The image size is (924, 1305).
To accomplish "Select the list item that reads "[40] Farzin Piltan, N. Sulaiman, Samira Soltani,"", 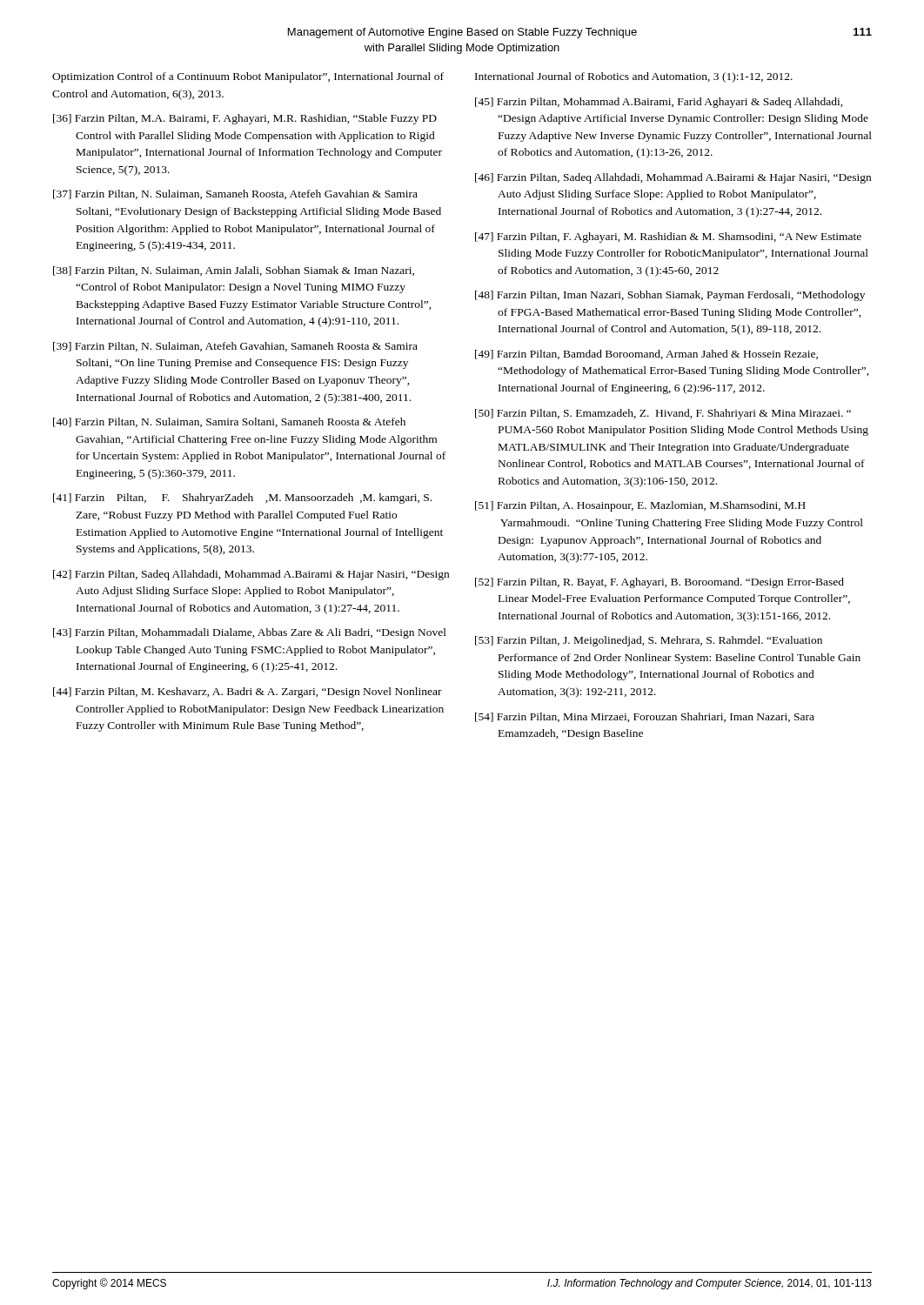I will [249, 447].
